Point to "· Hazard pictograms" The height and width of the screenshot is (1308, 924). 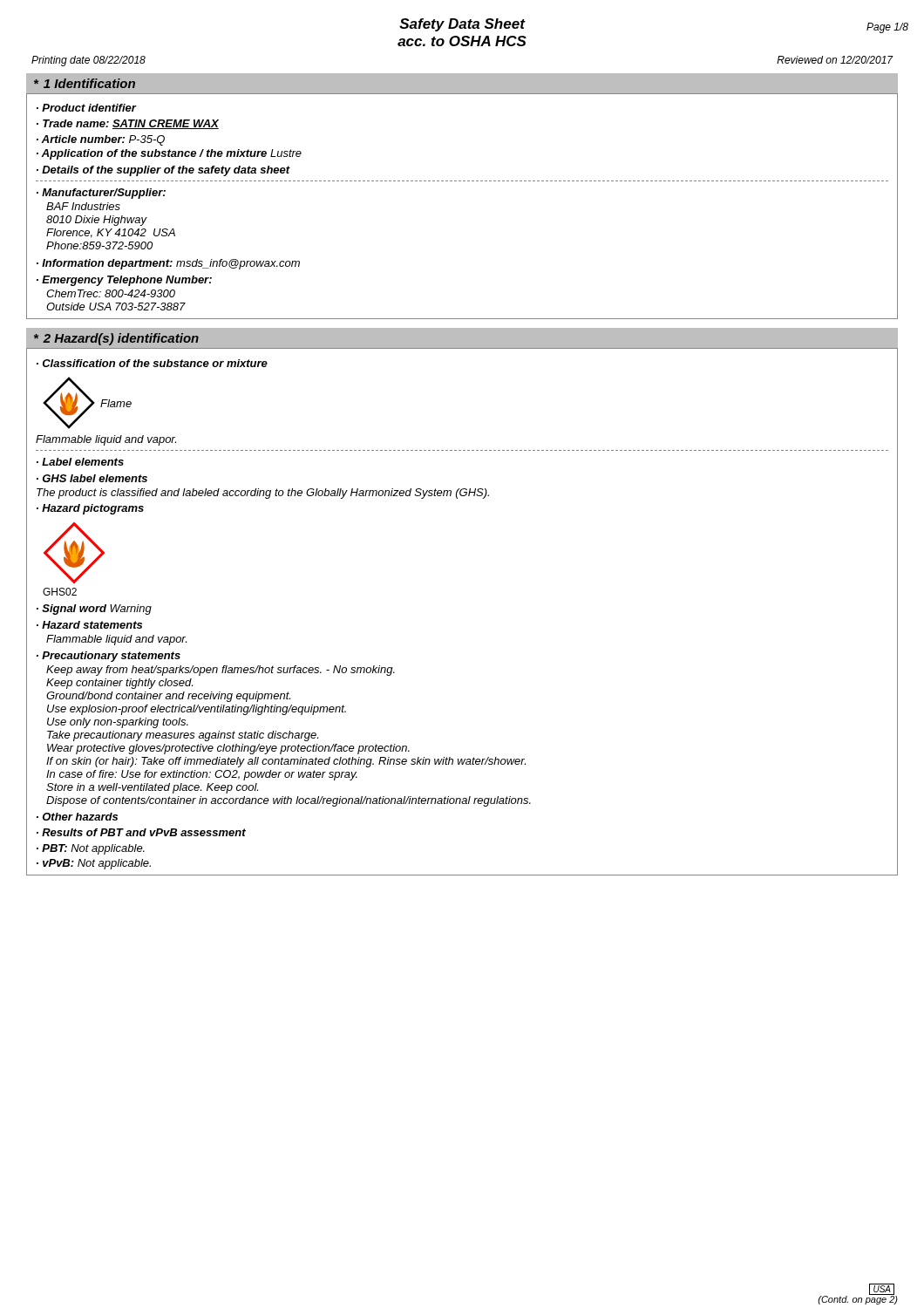90,508
